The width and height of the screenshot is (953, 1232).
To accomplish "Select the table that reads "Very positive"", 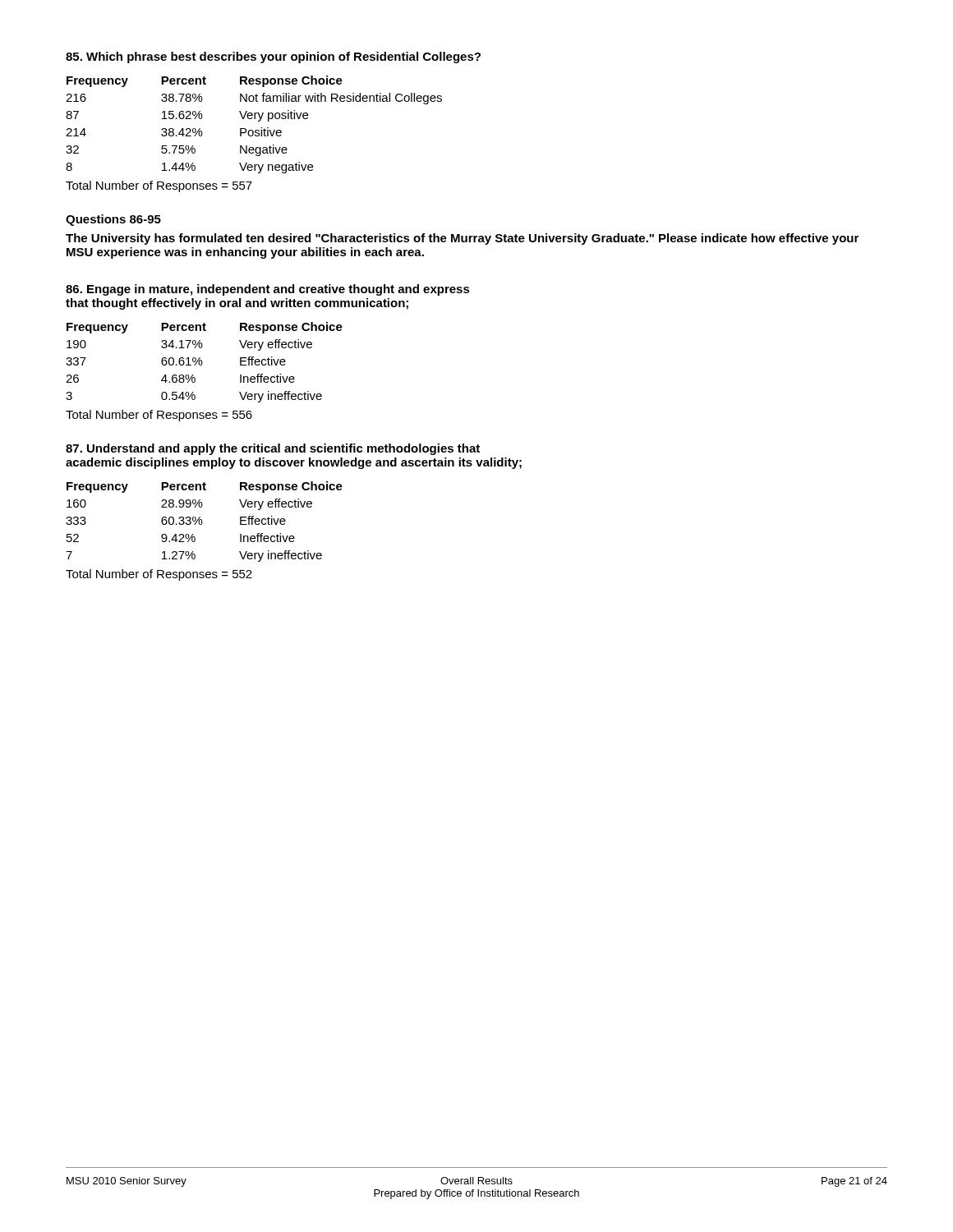I will (x=476, y=123).
